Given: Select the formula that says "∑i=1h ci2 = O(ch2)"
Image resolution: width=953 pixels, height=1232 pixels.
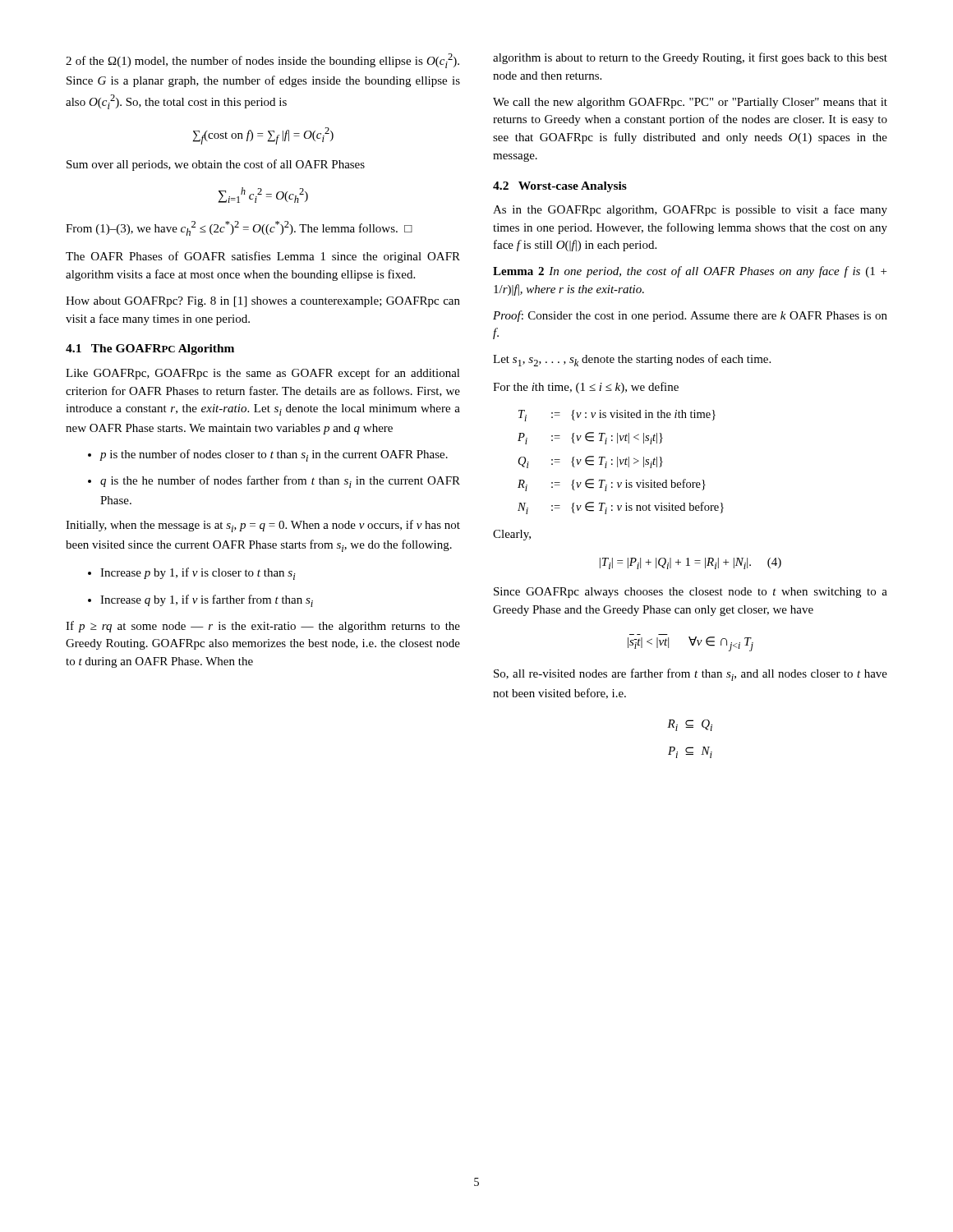Looking at the screenshot, I should tap(263, 196).
